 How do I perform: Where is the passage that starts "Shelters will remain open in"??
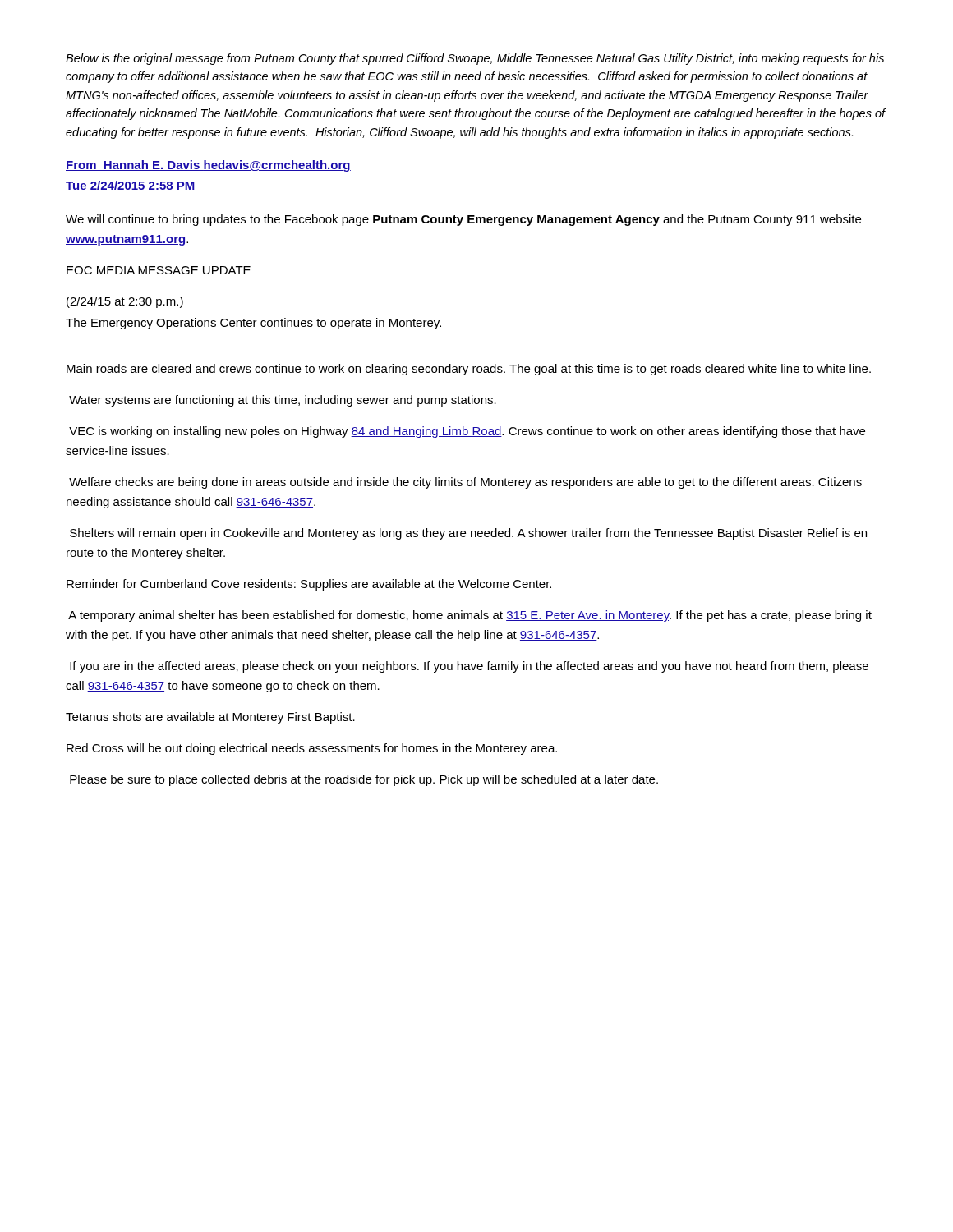pos(467,543)
